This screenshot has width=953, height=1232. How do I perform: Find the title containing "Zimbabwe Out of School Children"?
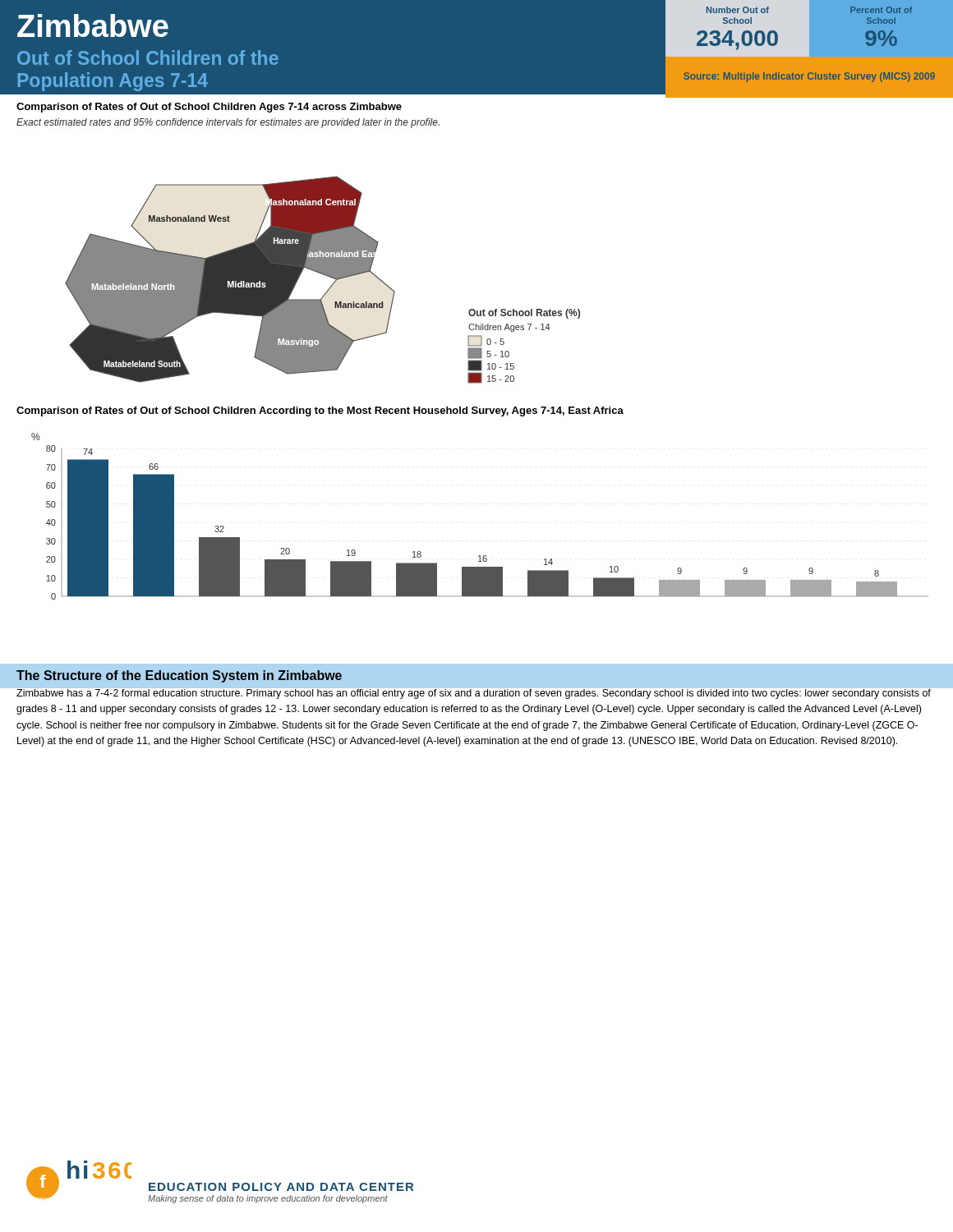coord(93,25)
